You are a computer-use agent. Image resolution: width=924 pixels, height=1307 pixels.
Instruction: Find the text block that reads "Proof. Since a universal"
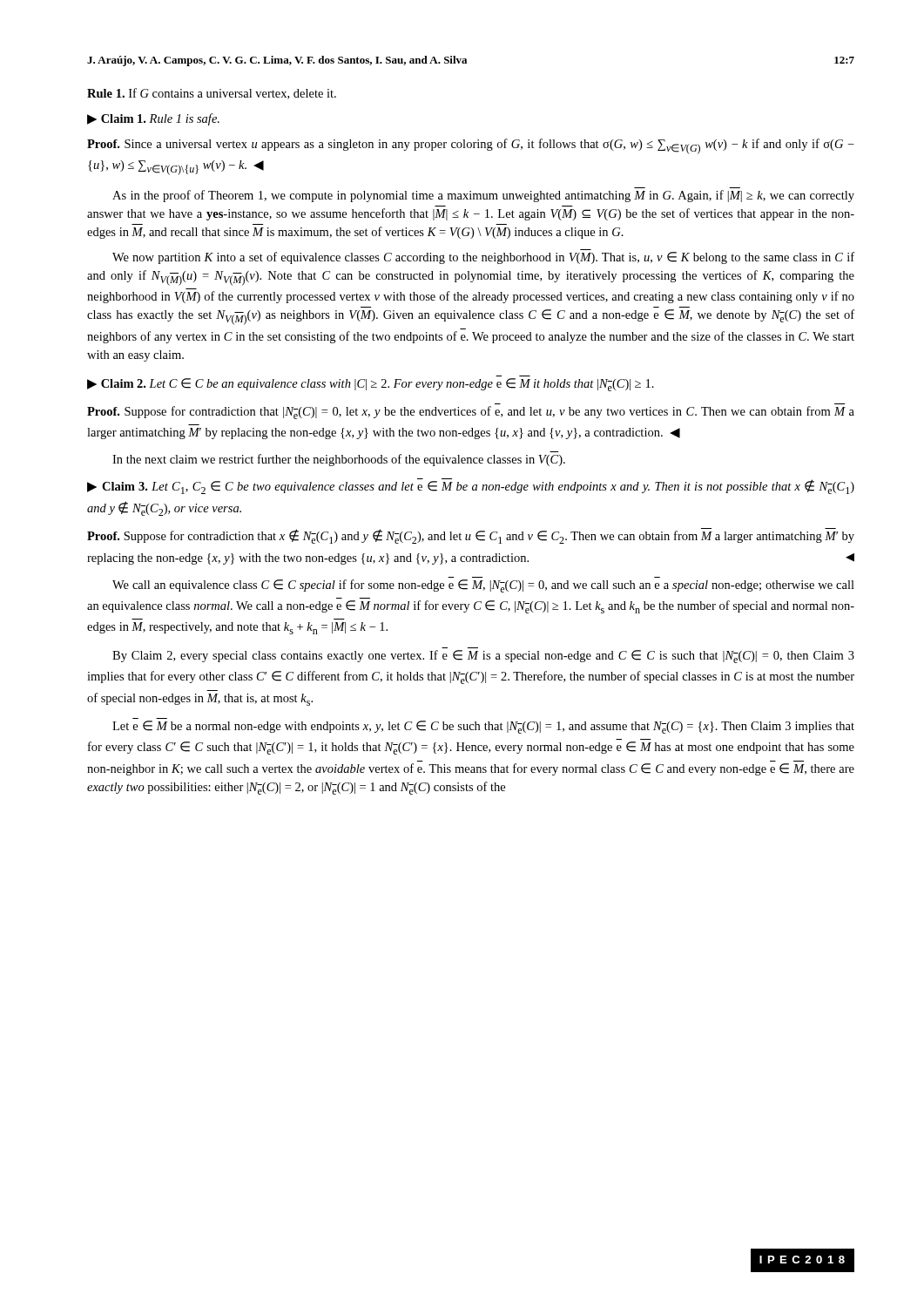click(471, 156)
